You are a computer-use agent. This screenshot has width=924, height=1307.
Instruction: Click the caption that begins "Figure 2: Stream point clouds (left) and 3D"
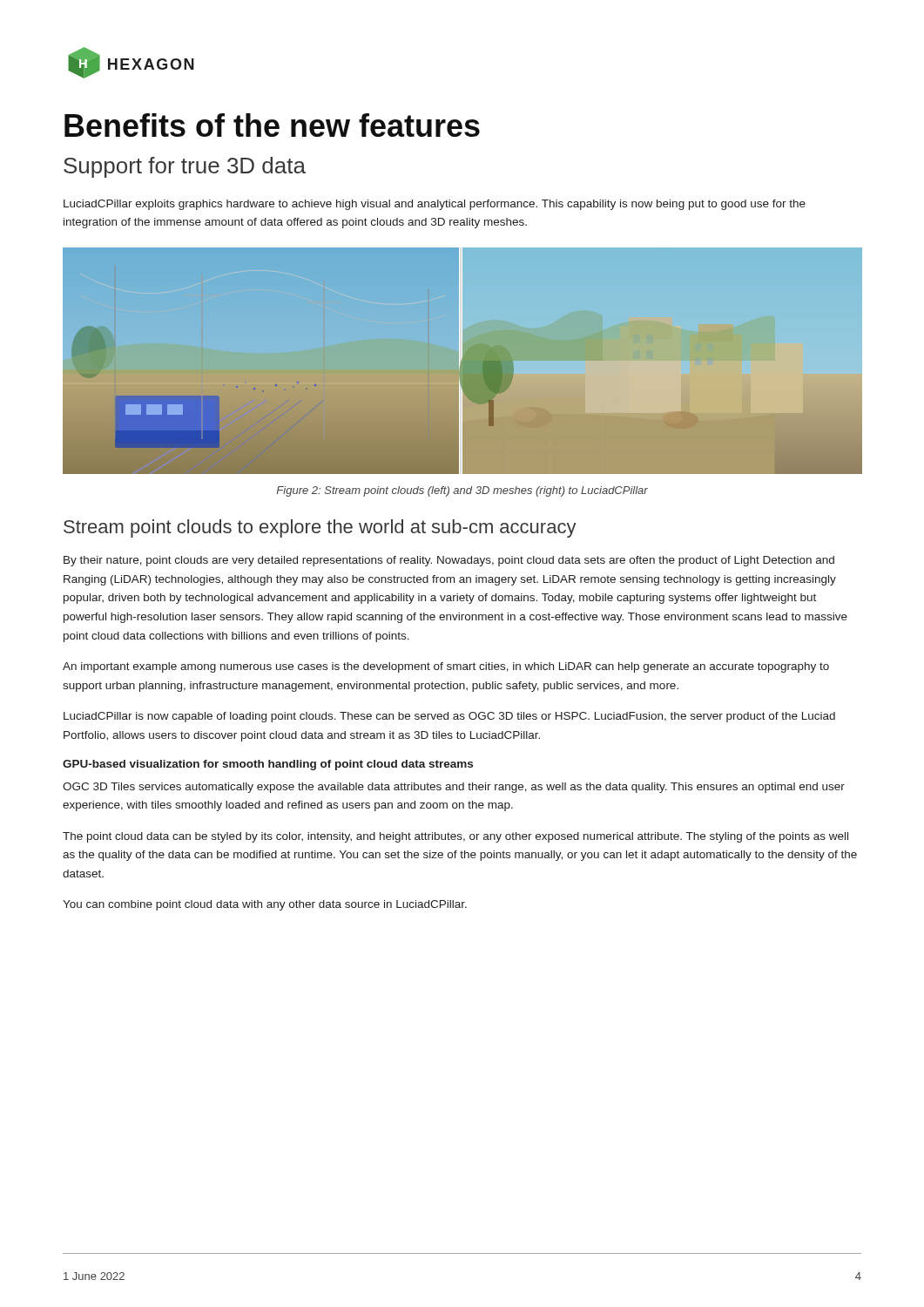(462, 490)
